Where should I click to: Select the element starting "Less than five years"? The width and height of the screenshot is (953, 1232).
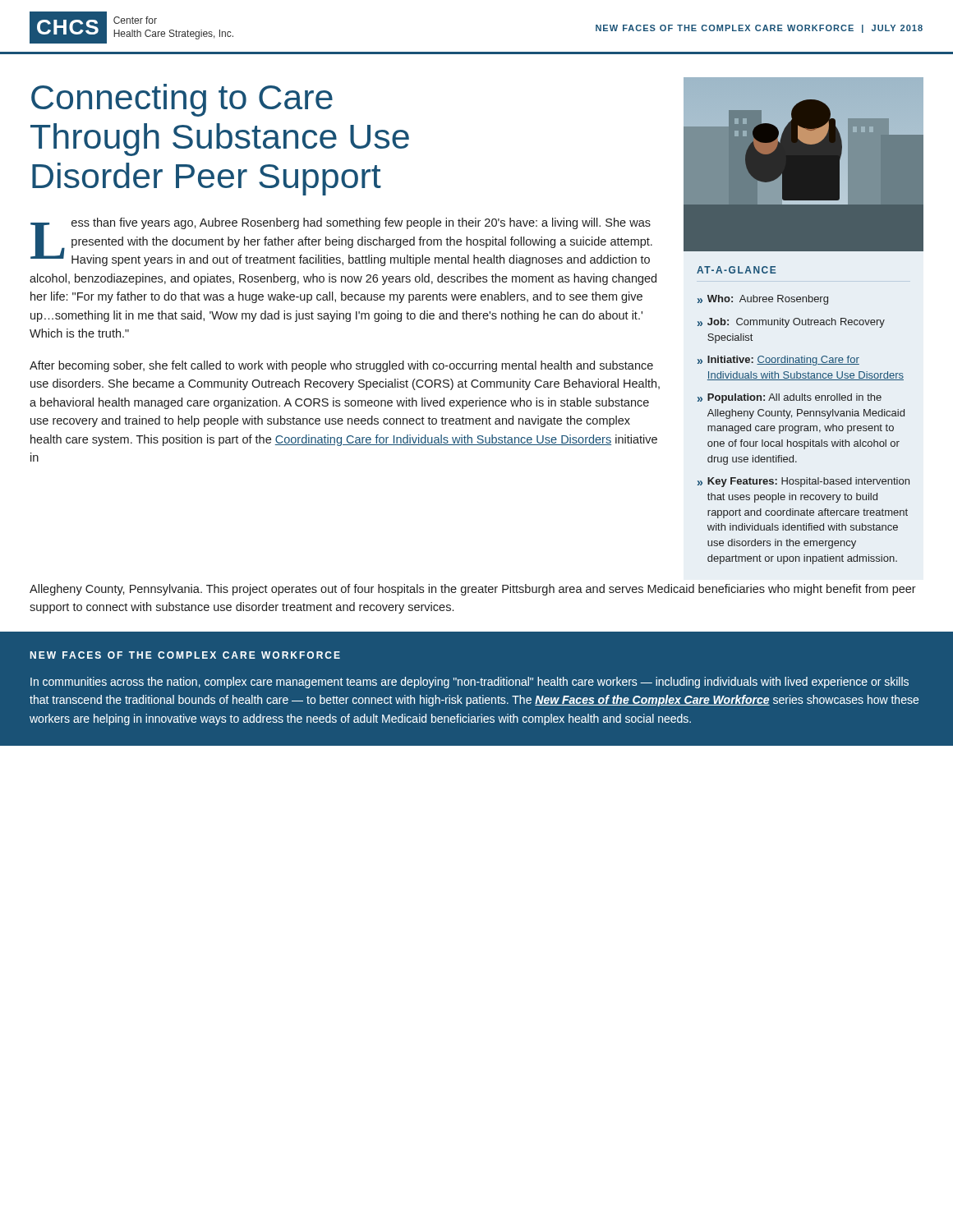pyautogui.click(x=343, y=277)
